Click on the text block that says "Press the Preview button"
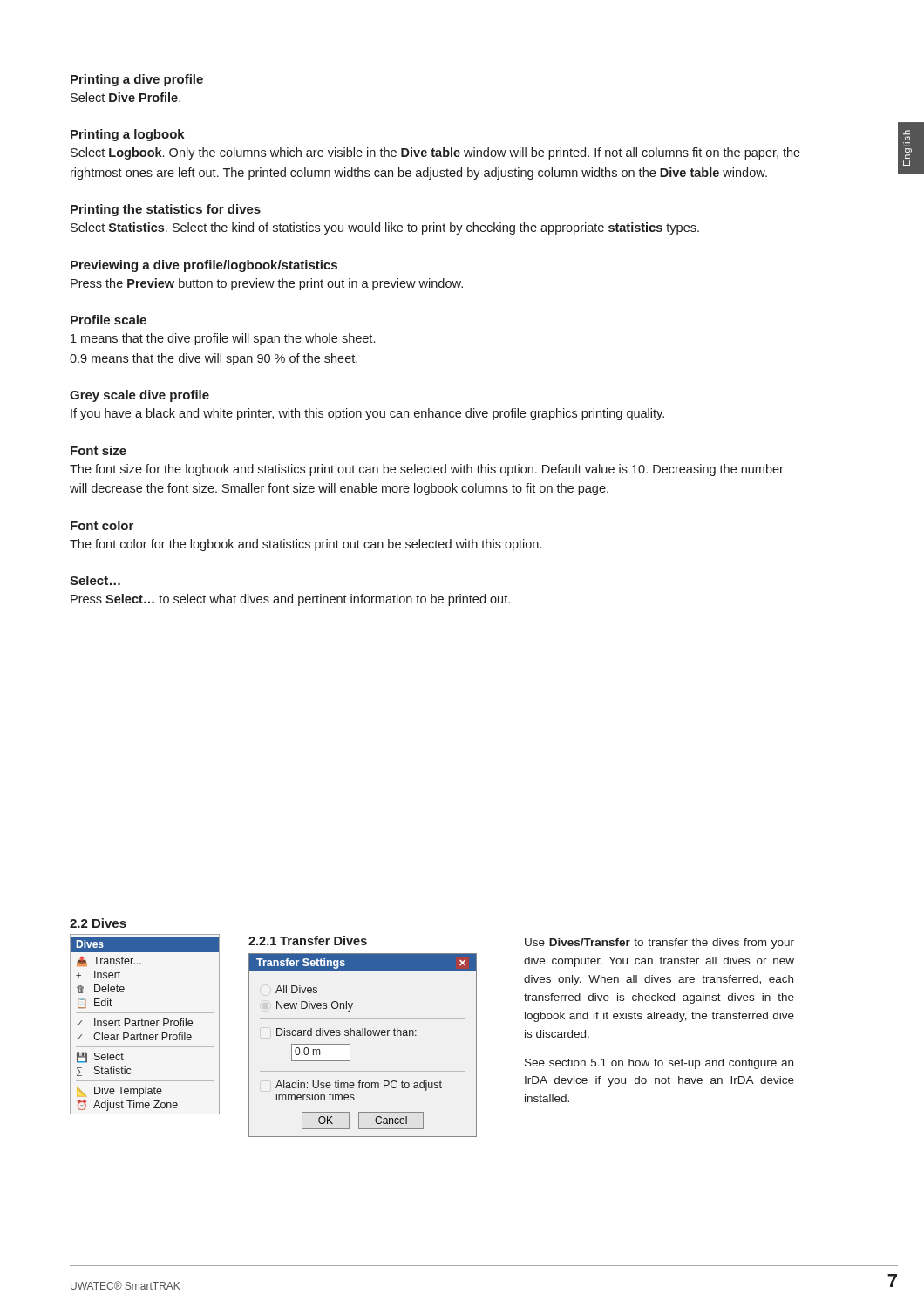 point(267,283)
